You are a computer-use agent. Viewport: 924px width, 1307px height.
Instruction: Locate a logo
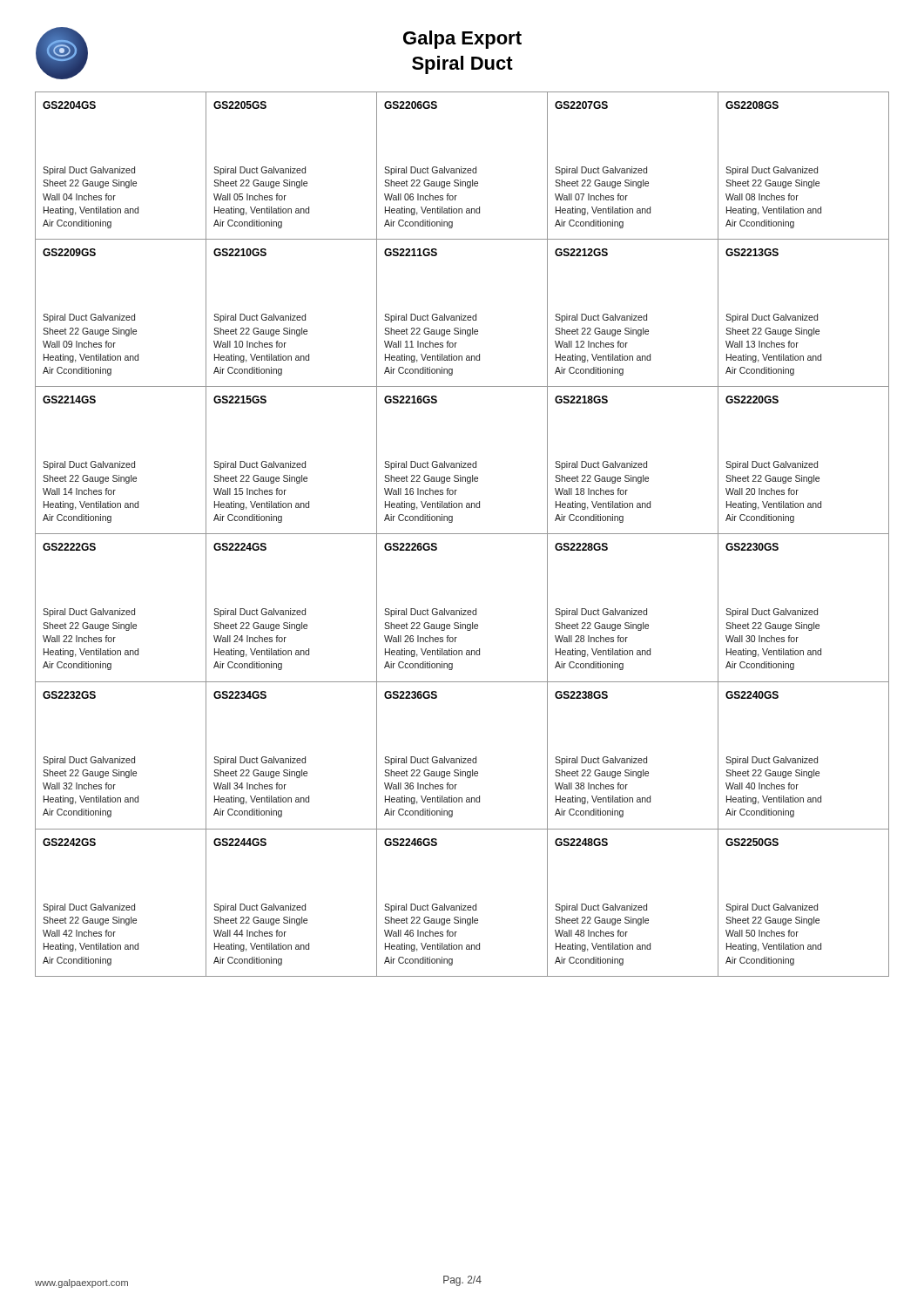click(x=62, y=54)
